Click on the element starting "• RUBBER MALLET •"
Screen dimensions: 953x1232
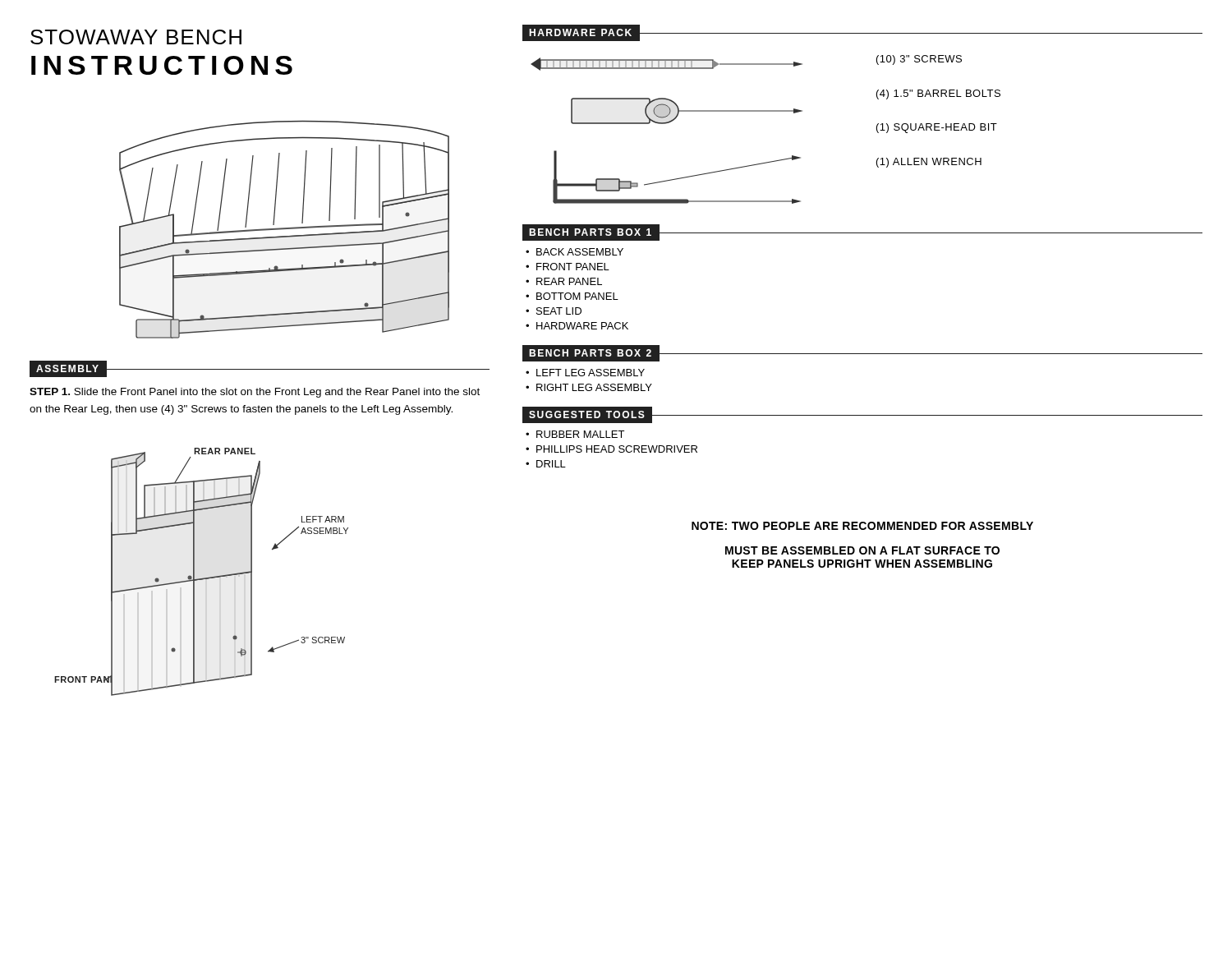coord(575,434)
